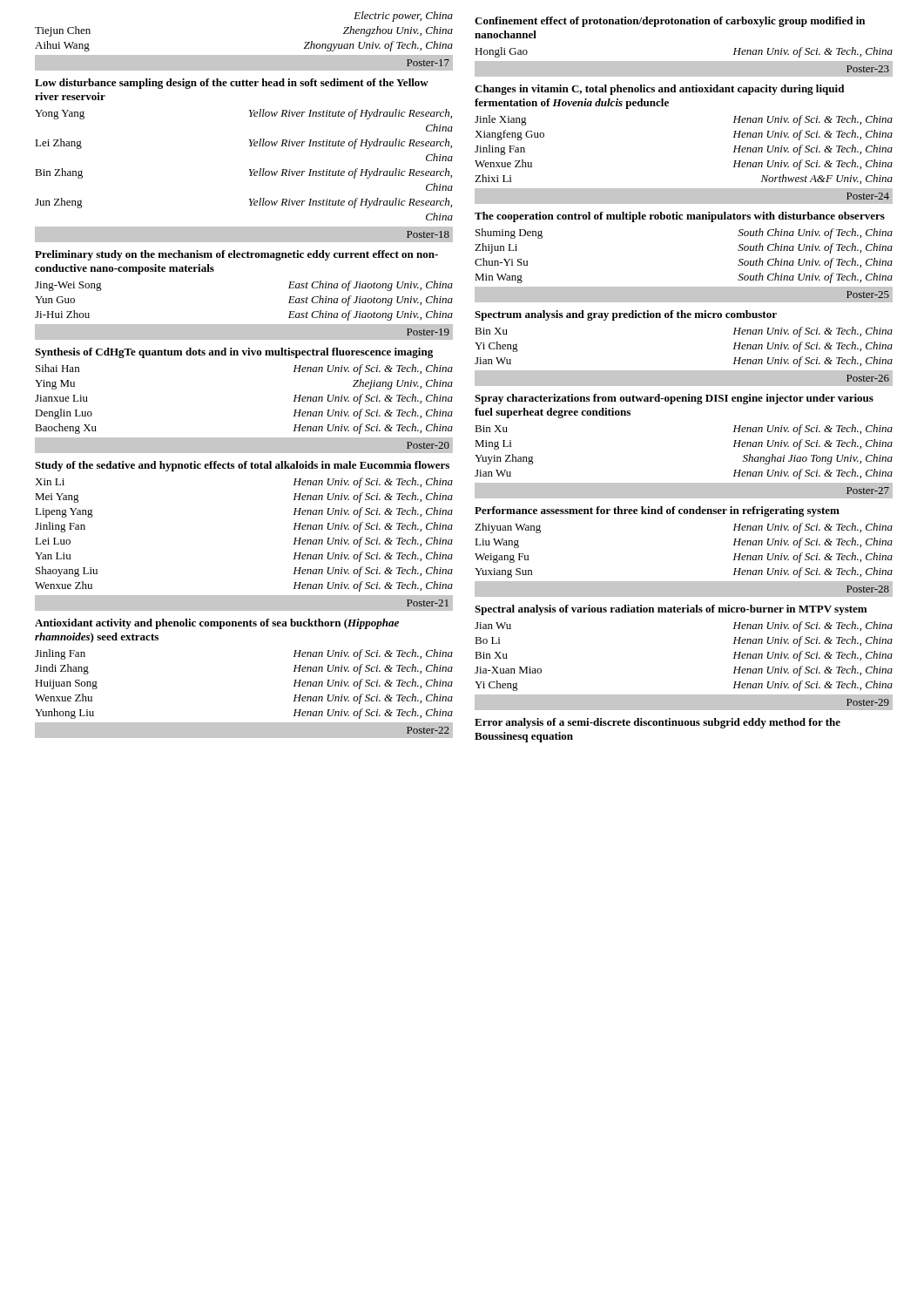
Task: Find the section header containing "Error analysis of a semi-discrete discontinuous subgrid"
Action: pos(658,729)
